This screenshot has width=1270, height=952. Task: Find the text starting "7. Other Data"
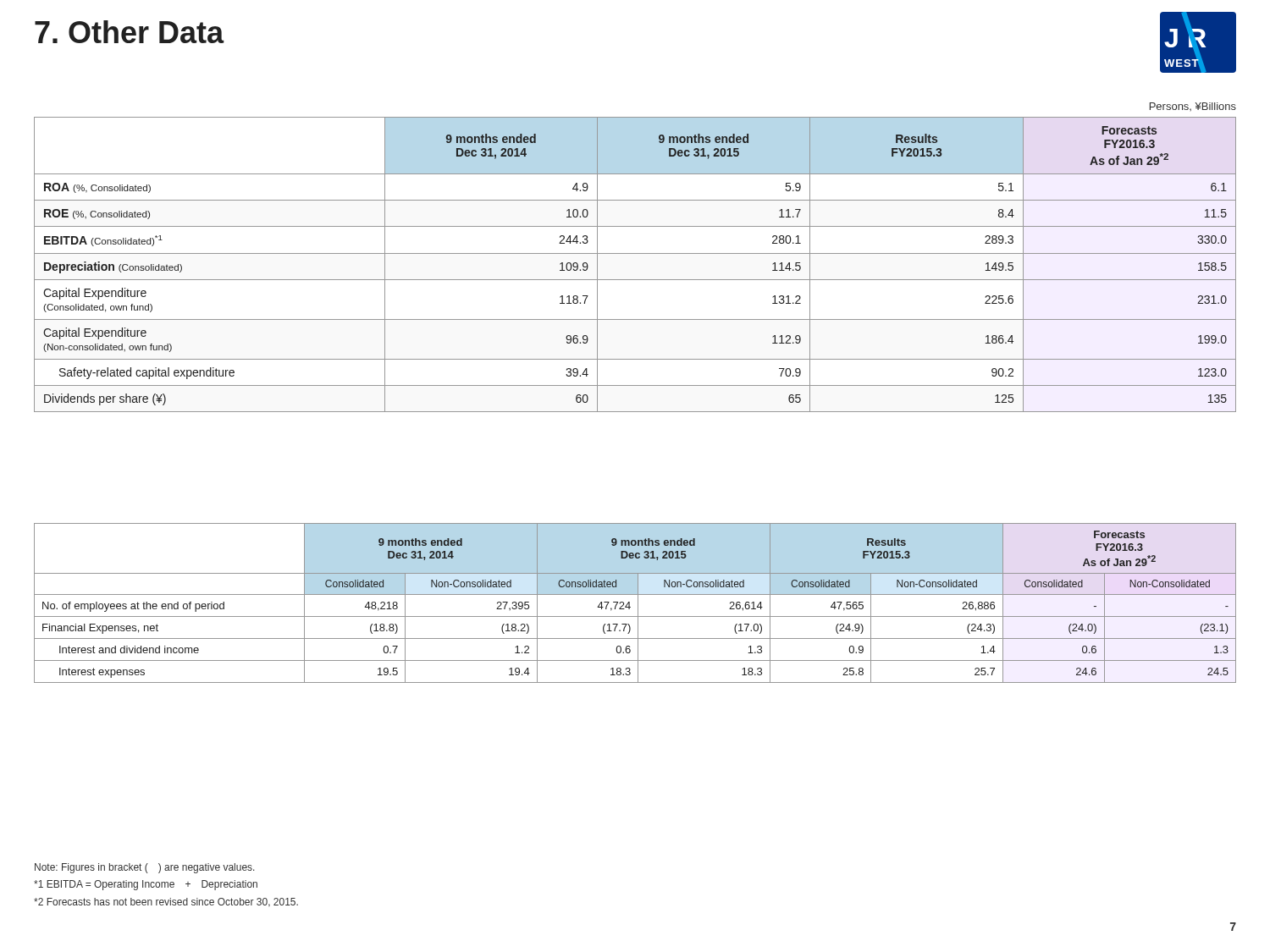129,33
